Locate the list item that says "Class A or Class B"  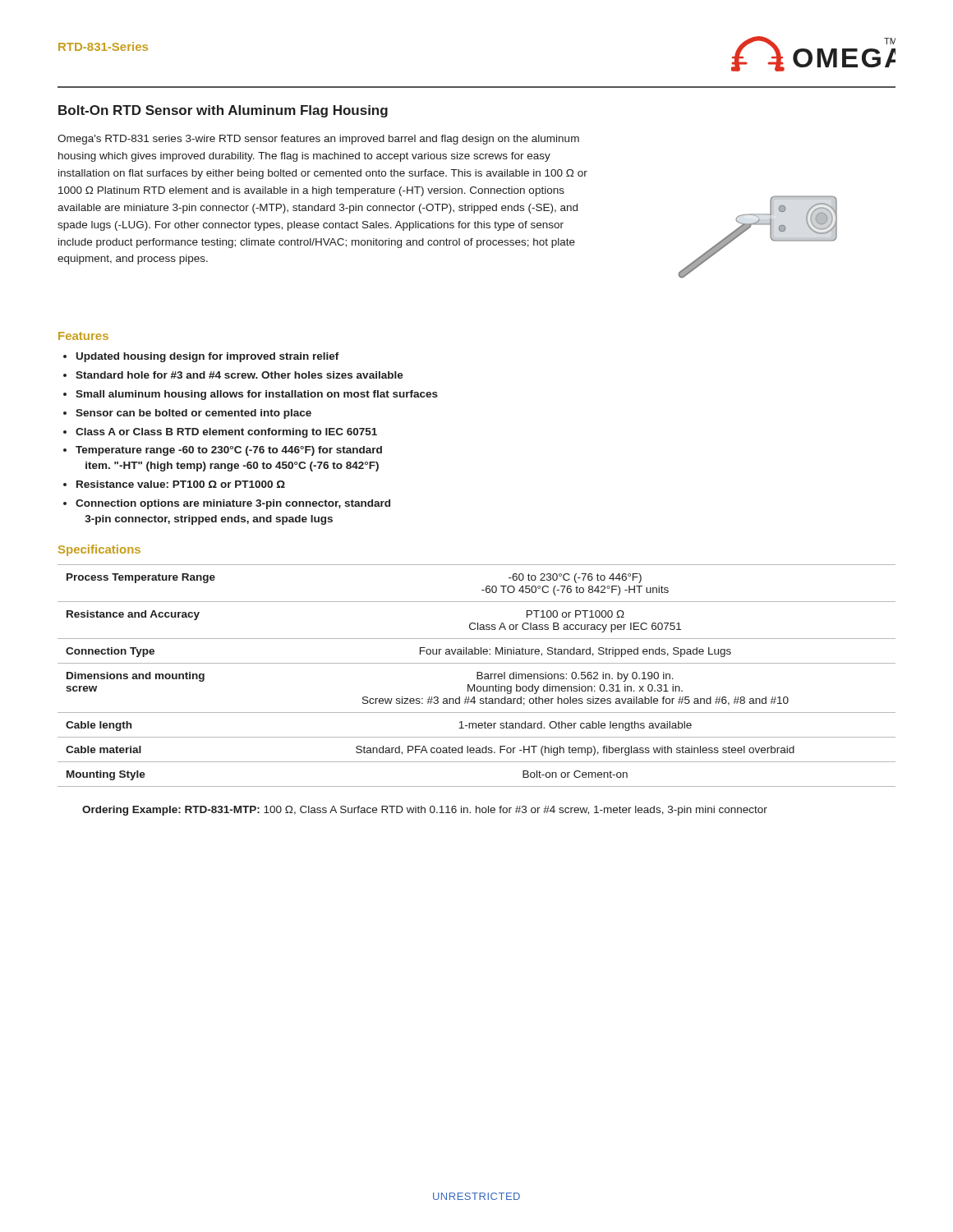[226, 431]
